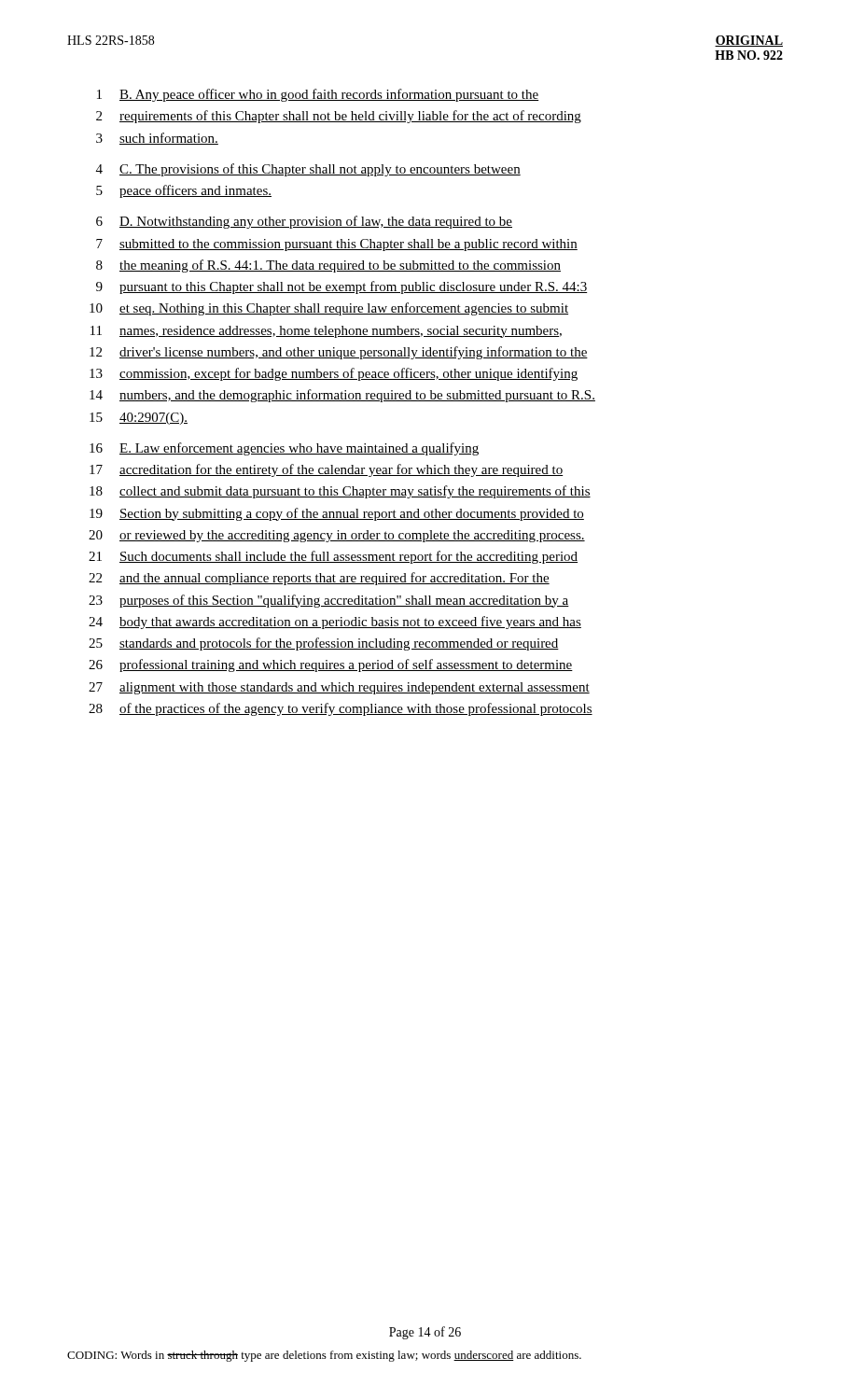
Task: Navigate to the region starting "12 driver's license numbers, and other"
Action: (x=425, y=352)
